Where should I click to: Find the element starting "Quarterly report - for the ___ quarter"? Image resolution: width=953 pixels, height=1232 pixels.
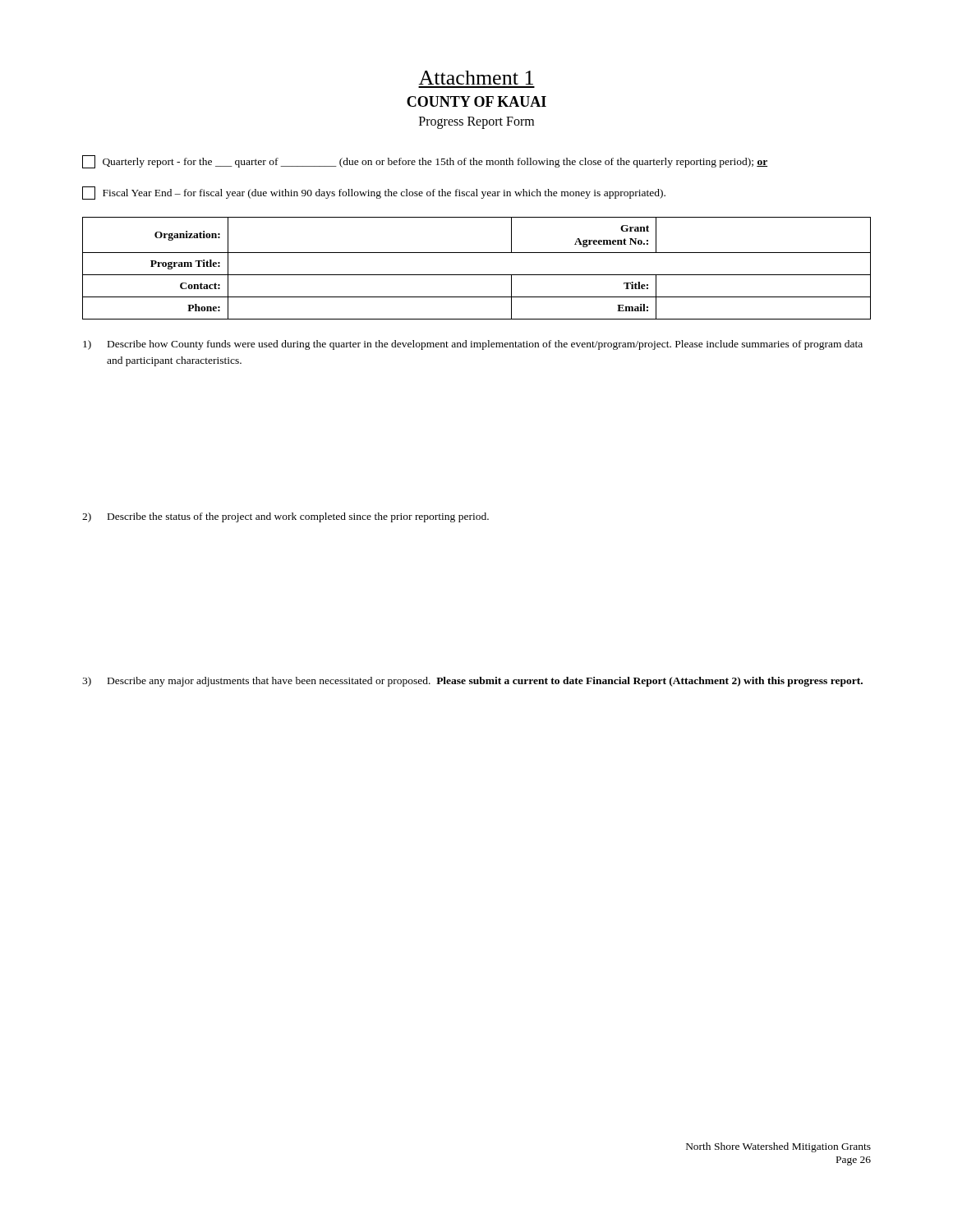[x=425, y=162]
